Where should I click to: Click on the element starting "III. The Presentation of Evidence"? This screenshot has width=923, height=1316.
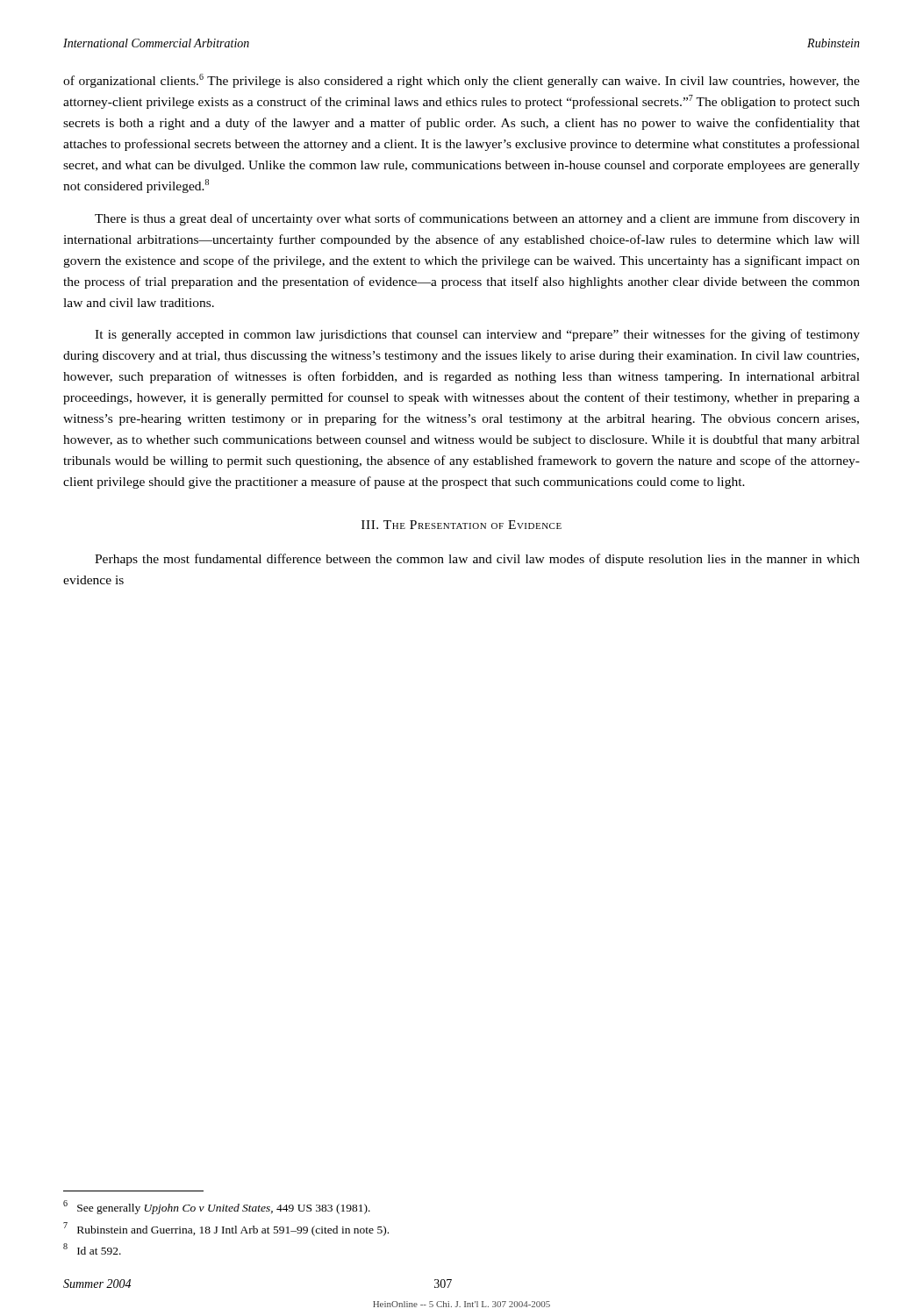(x=462, y=524)
